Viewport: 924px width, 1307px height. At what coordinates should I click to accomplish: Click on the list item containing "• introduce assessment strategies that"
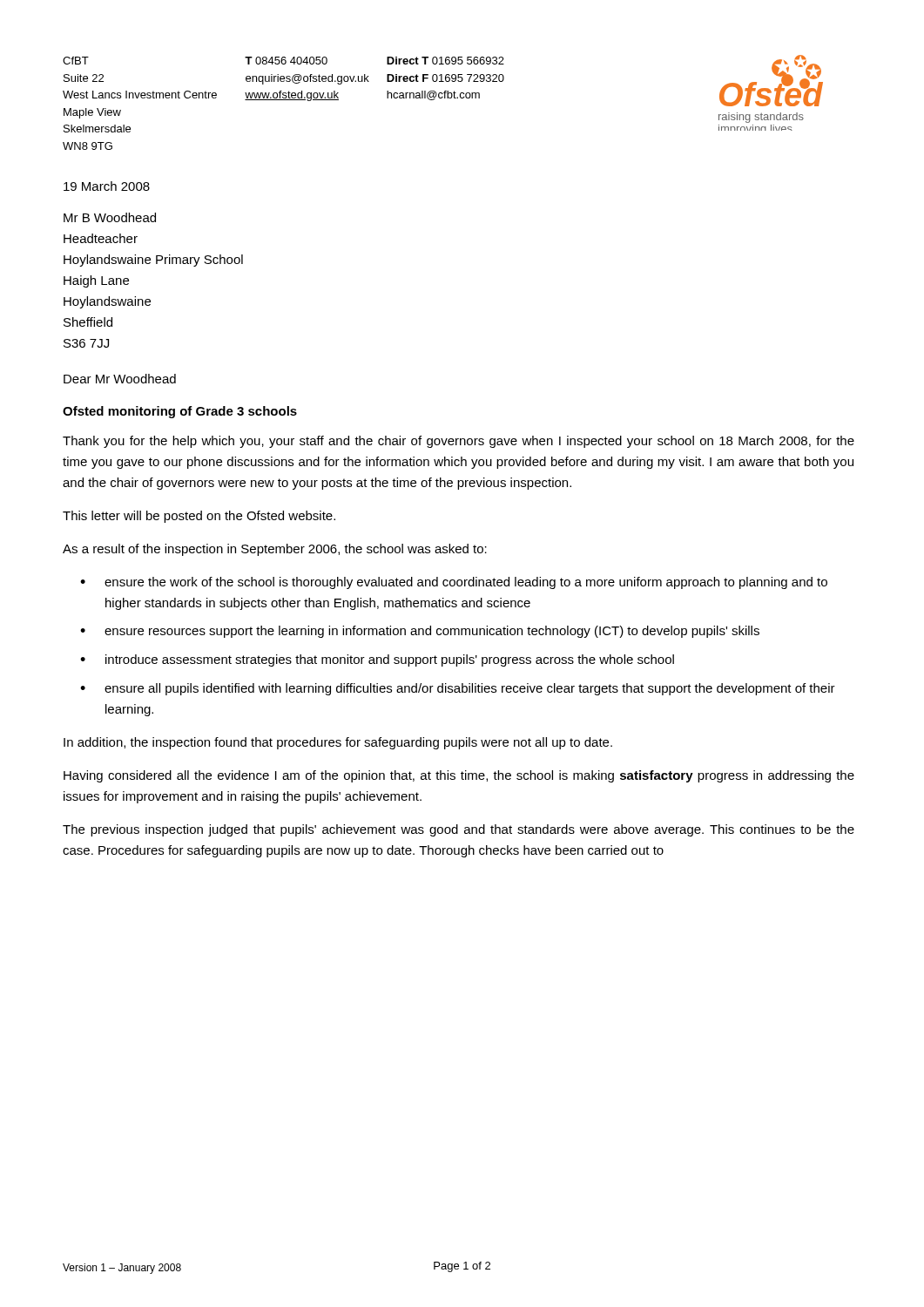click(467, 660)
